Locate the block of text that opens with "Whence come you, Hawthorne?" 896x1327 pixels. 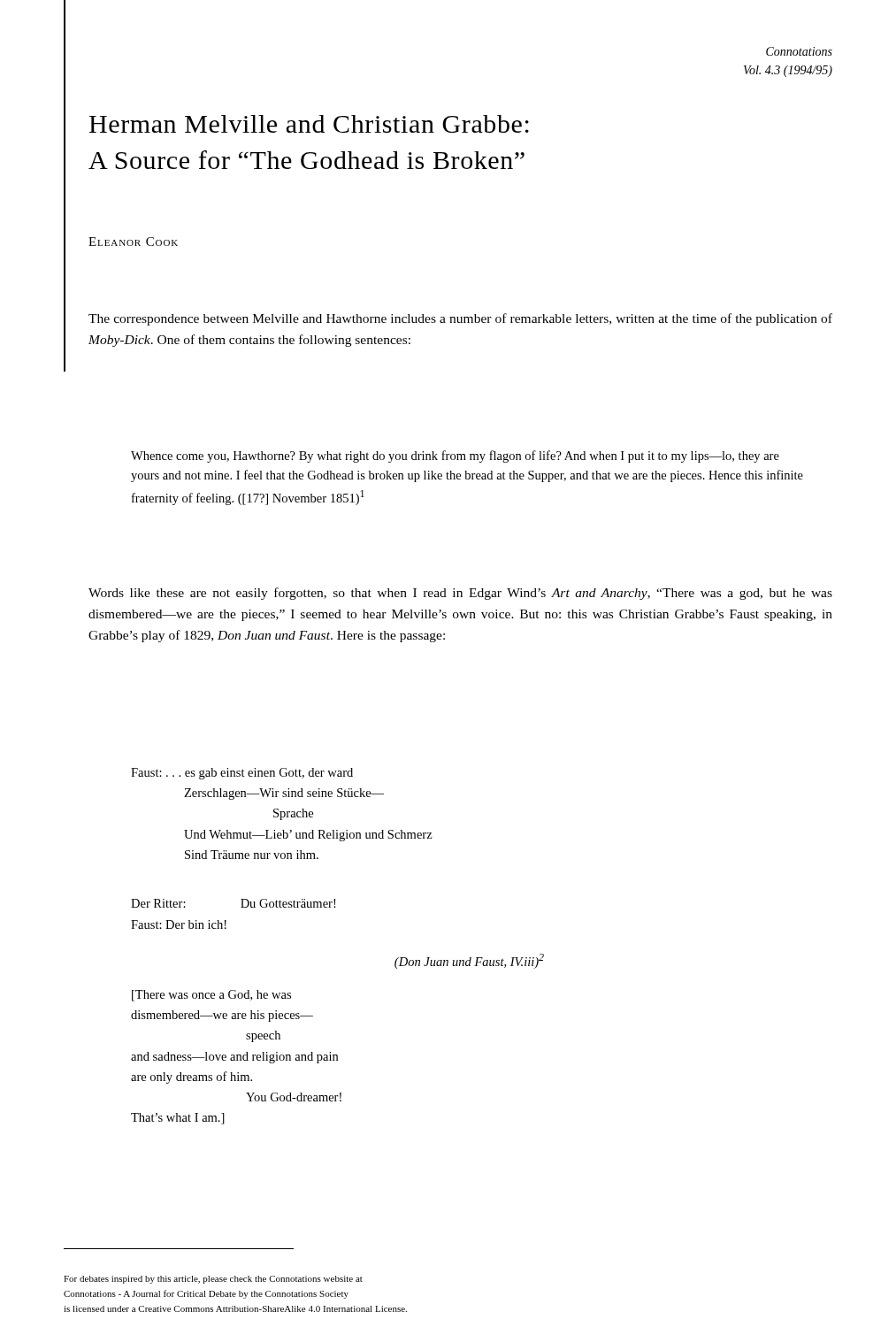pyautogui.click(x=467, y=477)
